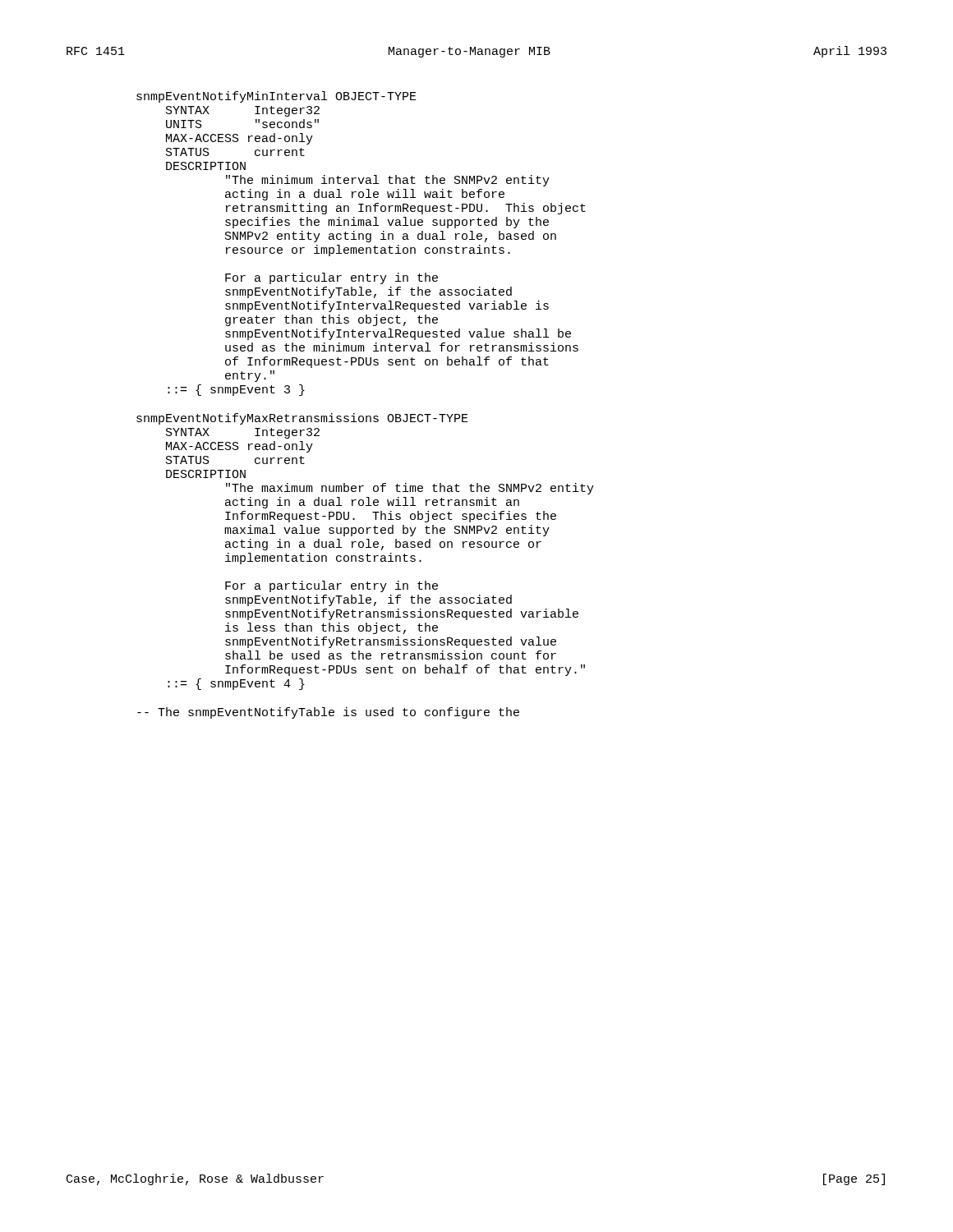Click the passage that begins "snmpEventNotifyMaxRetransmissions OBJECT-TYPE SYNTAX Integer32 MAX-ACCESS read-only STATUS current"
This screenshot has width=953, height=1232.
(x=476, y=552)
